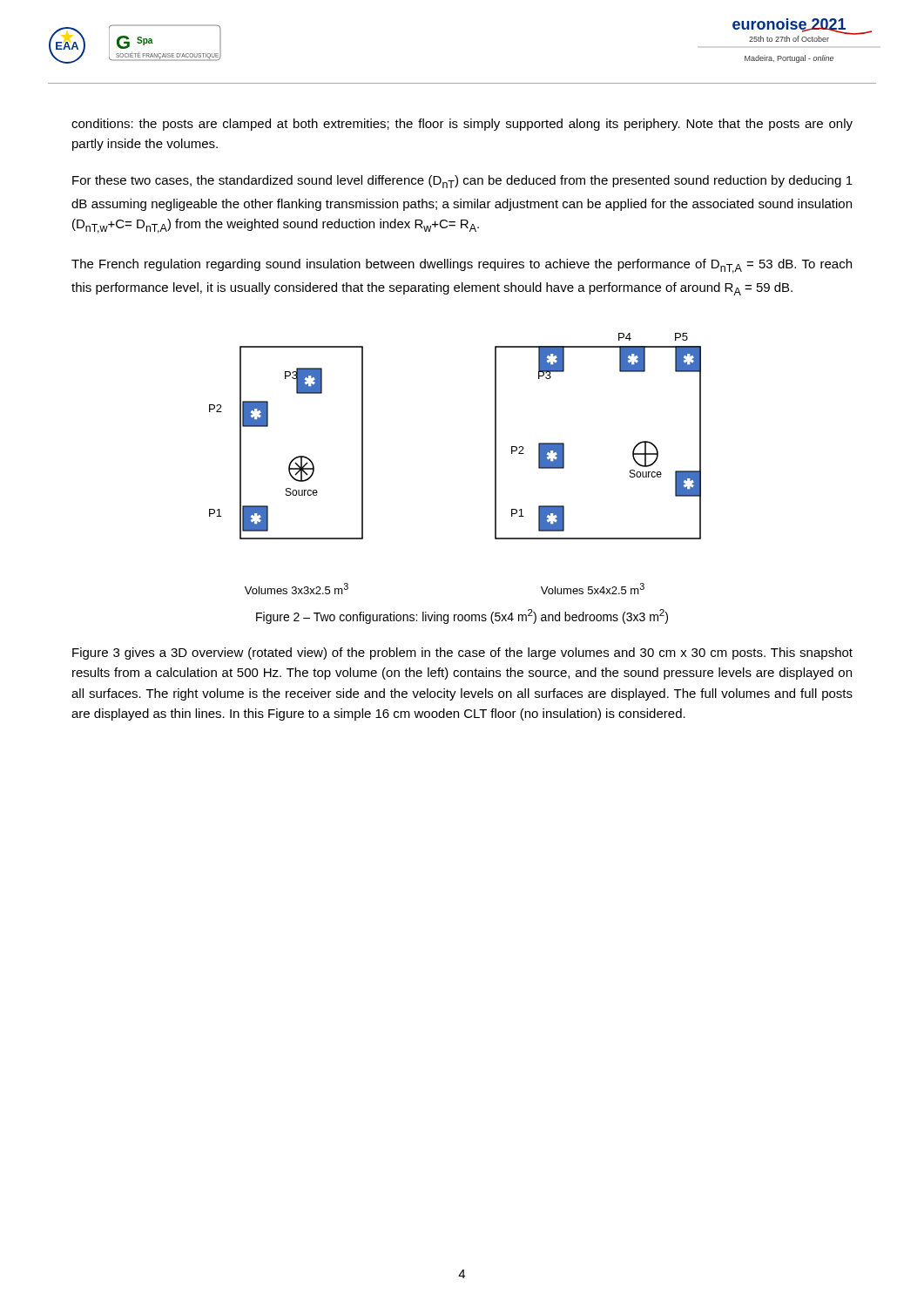This screenshot has width=924, height=1307.
Task: Point to the region starting "Figure 2 – Two"
Action: pyautogui.click(x=462, y=615)
